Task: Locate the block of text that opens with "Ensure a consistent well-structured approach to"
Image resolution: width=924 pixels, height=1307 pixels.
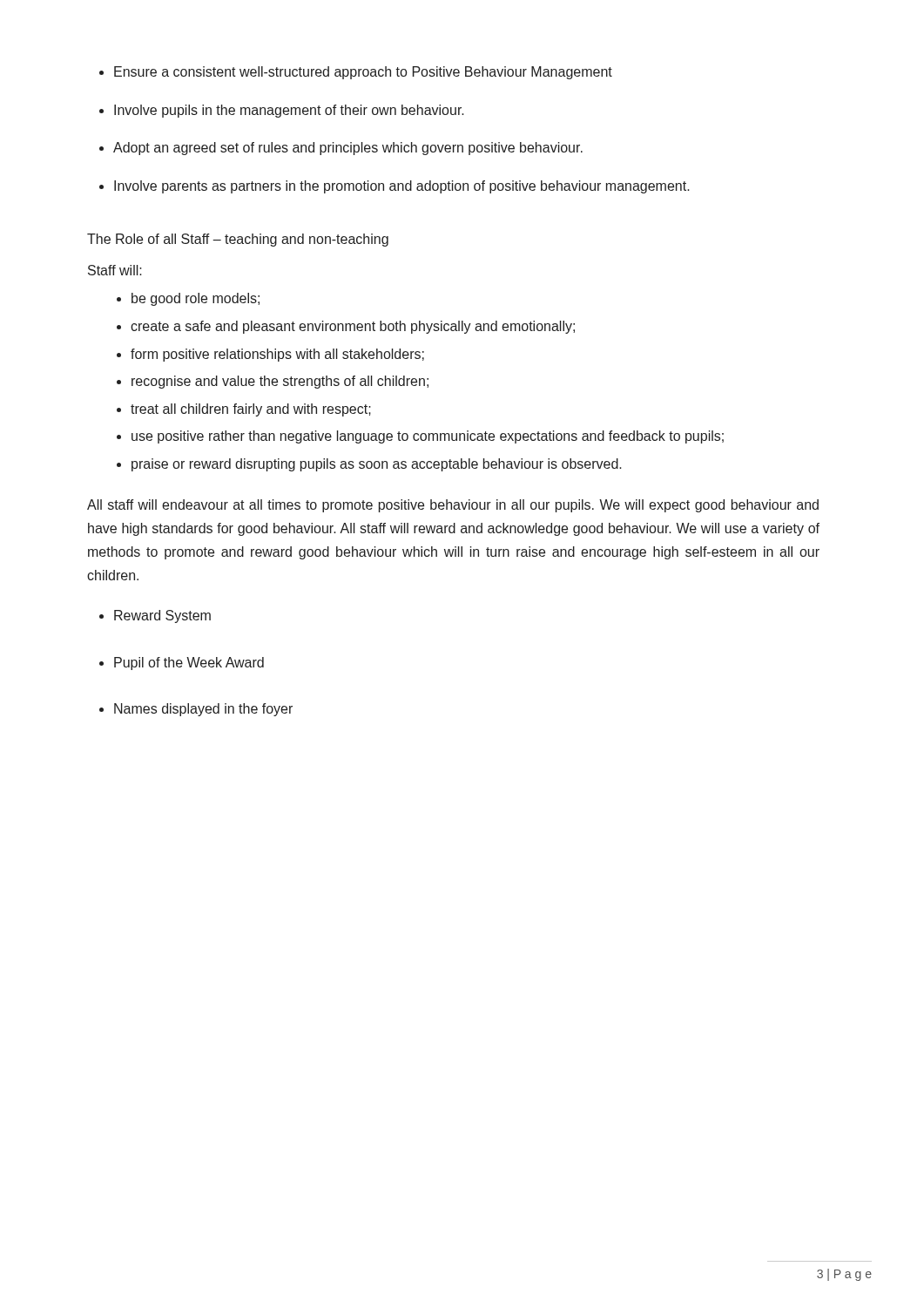Action: [466, 72]
